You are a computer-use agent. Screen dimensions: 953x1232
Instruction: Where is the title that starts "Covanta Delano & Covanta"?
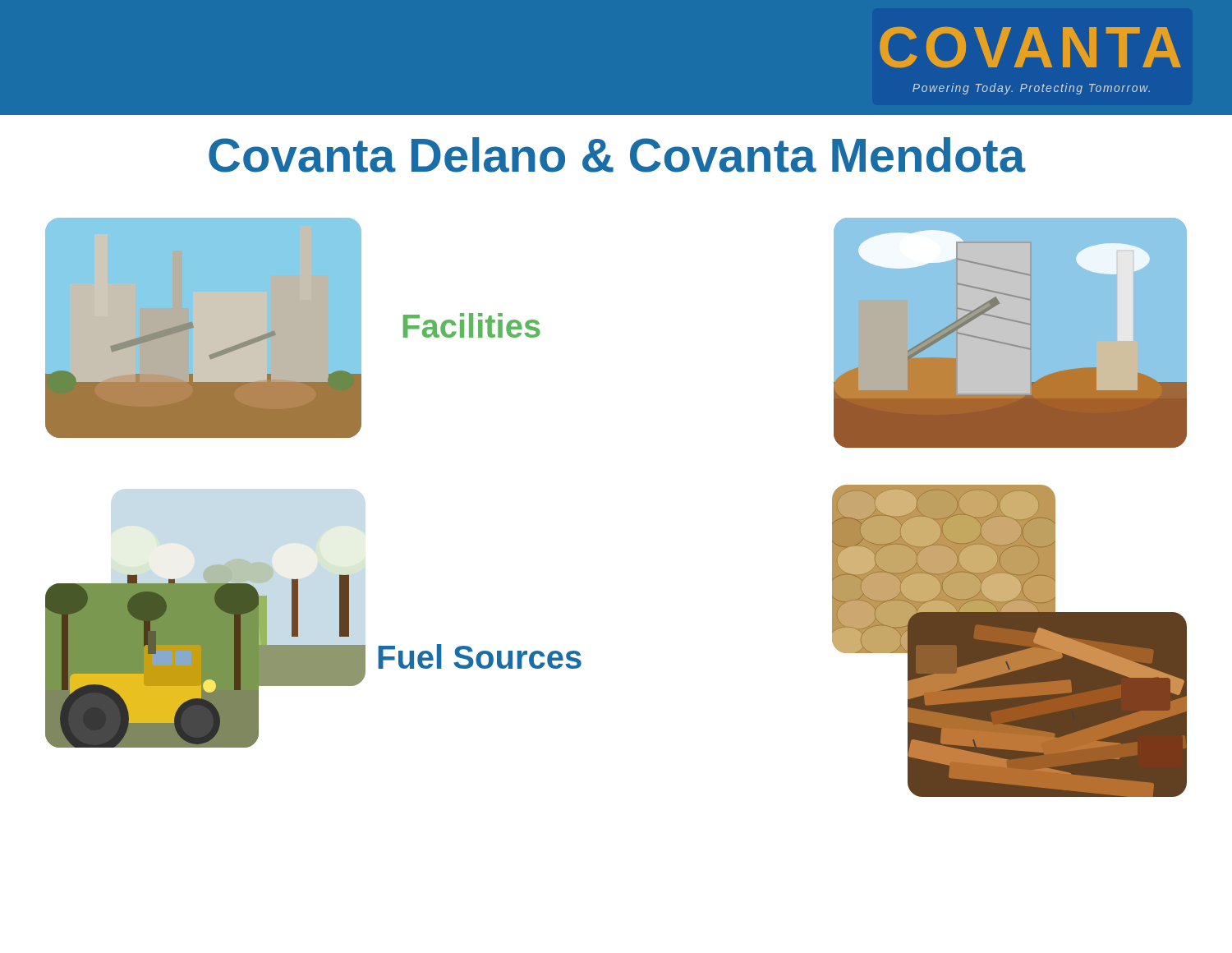pyautogui.click(x=616, y=155)
